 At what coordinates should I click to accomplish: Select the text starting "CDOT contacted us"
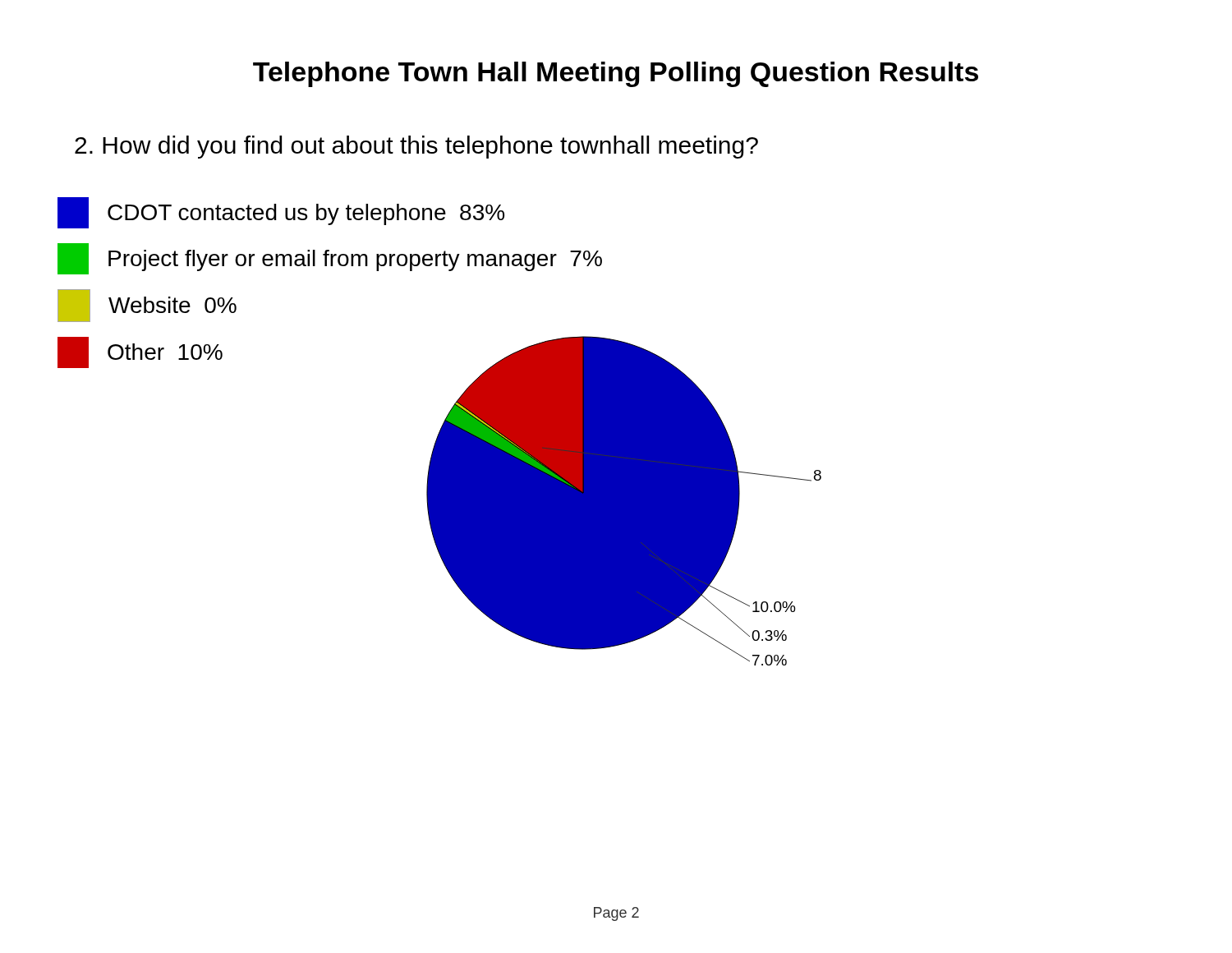coord(281,213)
